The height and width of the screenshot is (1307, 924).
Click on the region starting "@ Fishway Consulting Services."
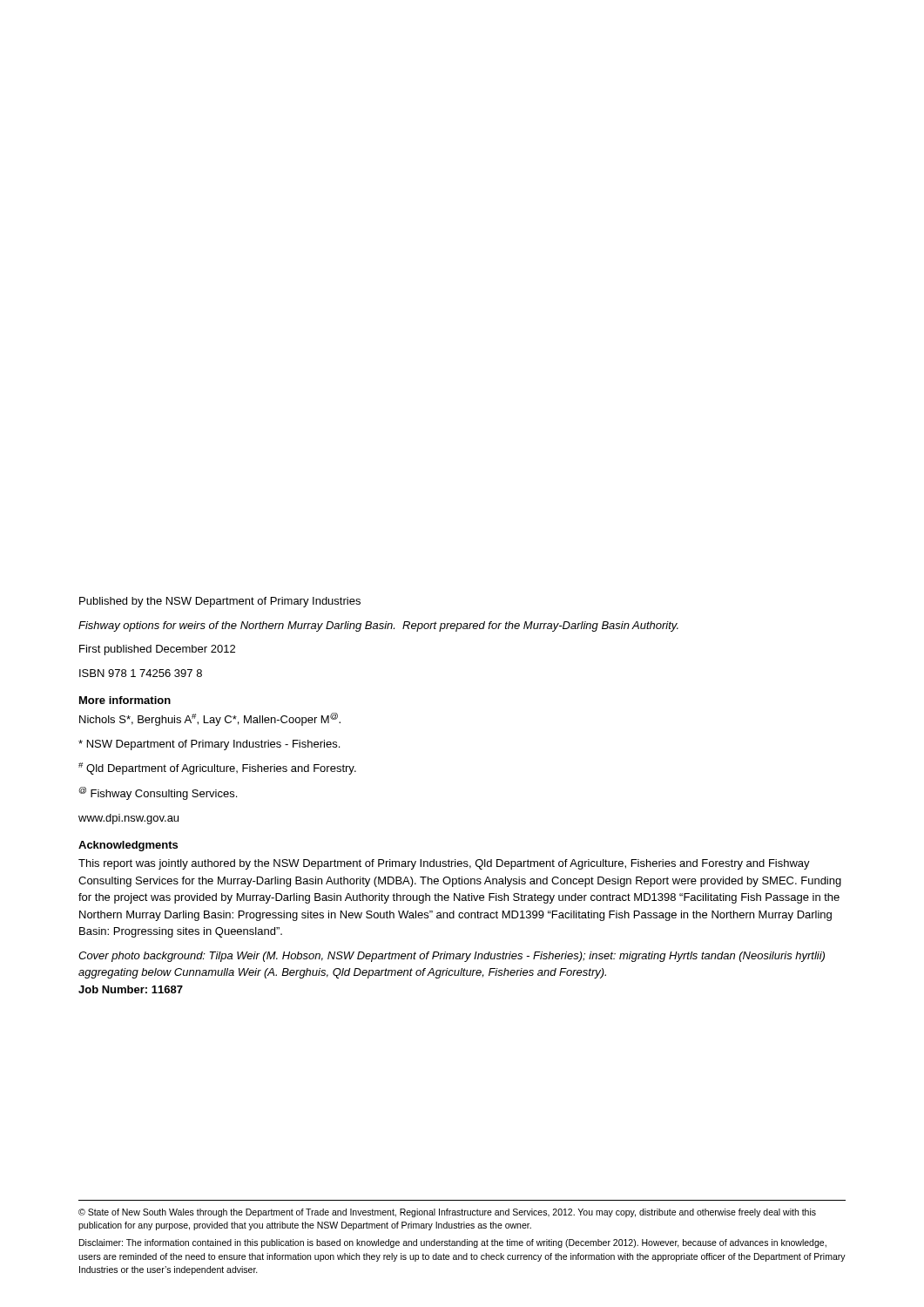pyautogui.click(x=158, y=793)
